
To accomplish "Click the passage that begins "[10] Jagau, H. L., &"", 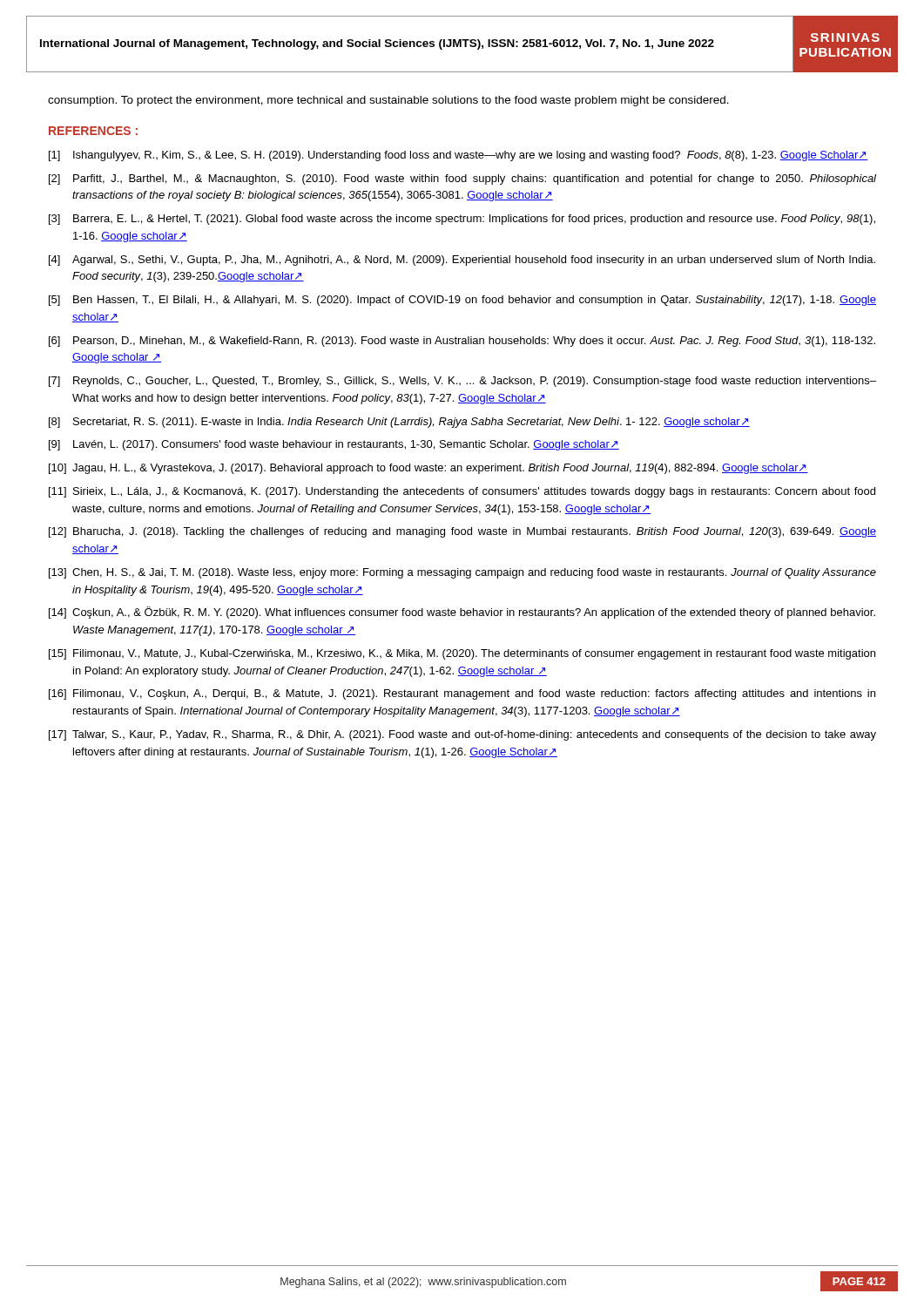I will 428,468.
